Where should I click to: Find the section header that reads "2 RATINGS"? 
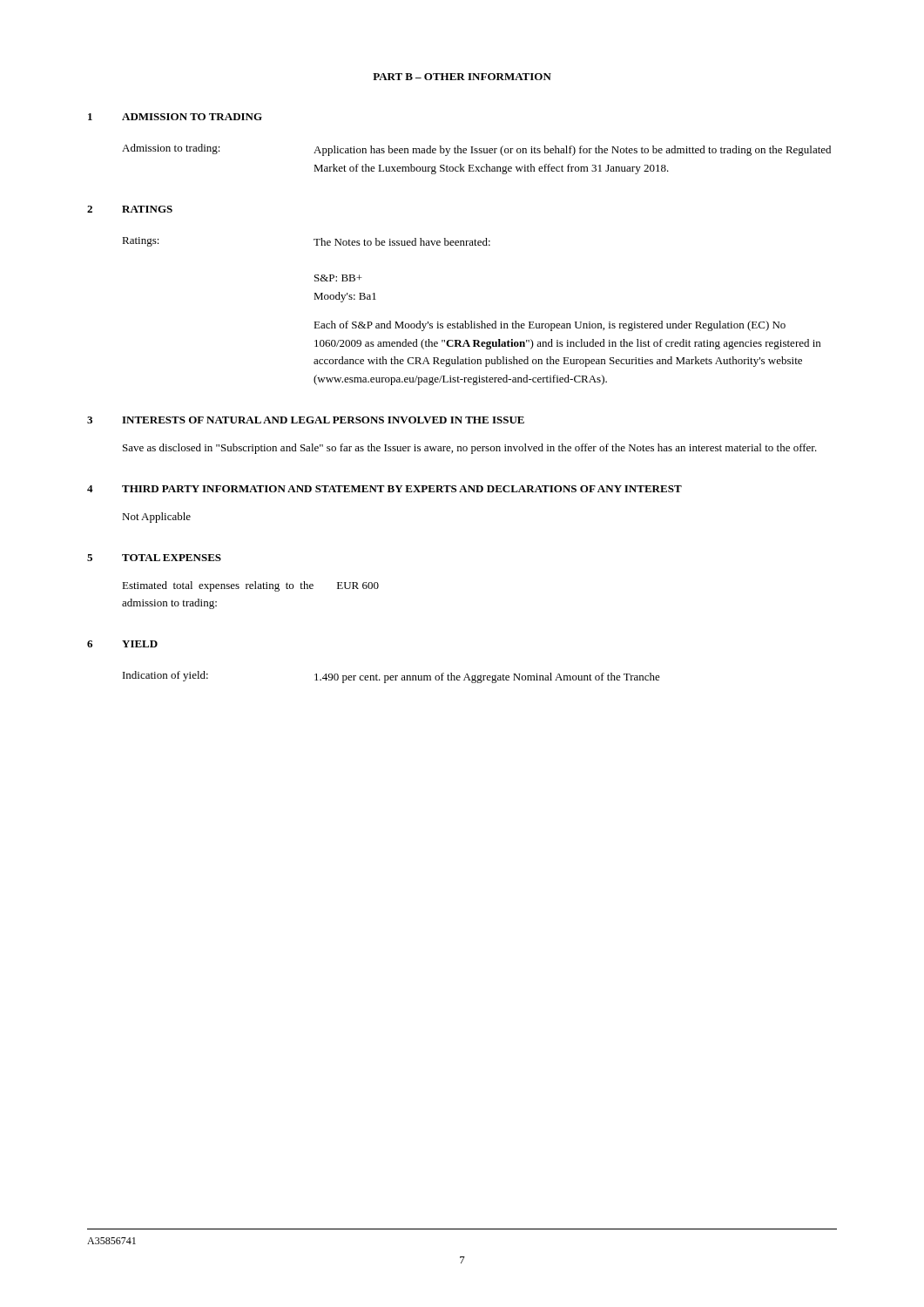click(x=130, y=209)
